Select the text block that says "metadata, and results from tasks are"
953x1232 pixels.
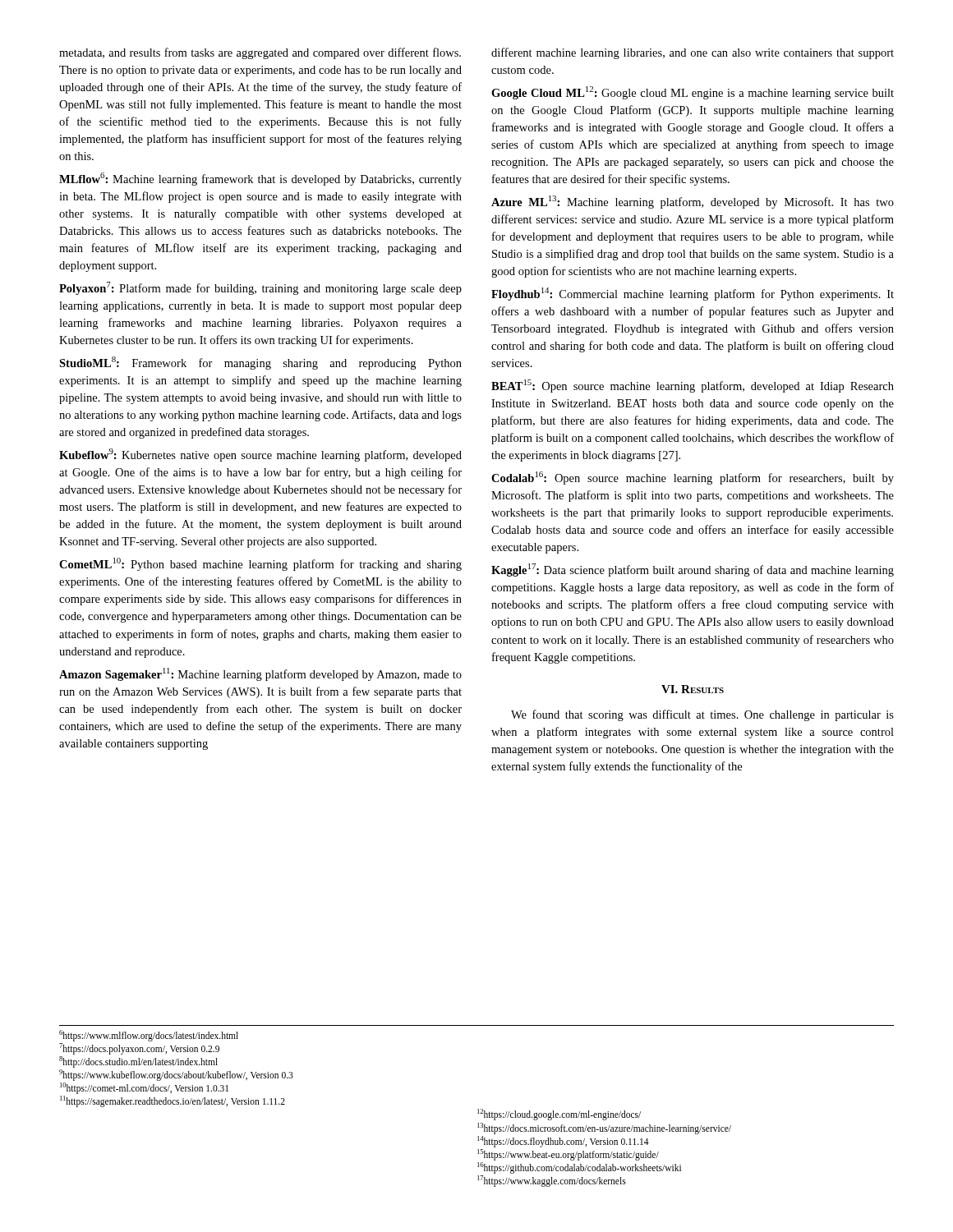pyautogui.click(x=260, y=105)
